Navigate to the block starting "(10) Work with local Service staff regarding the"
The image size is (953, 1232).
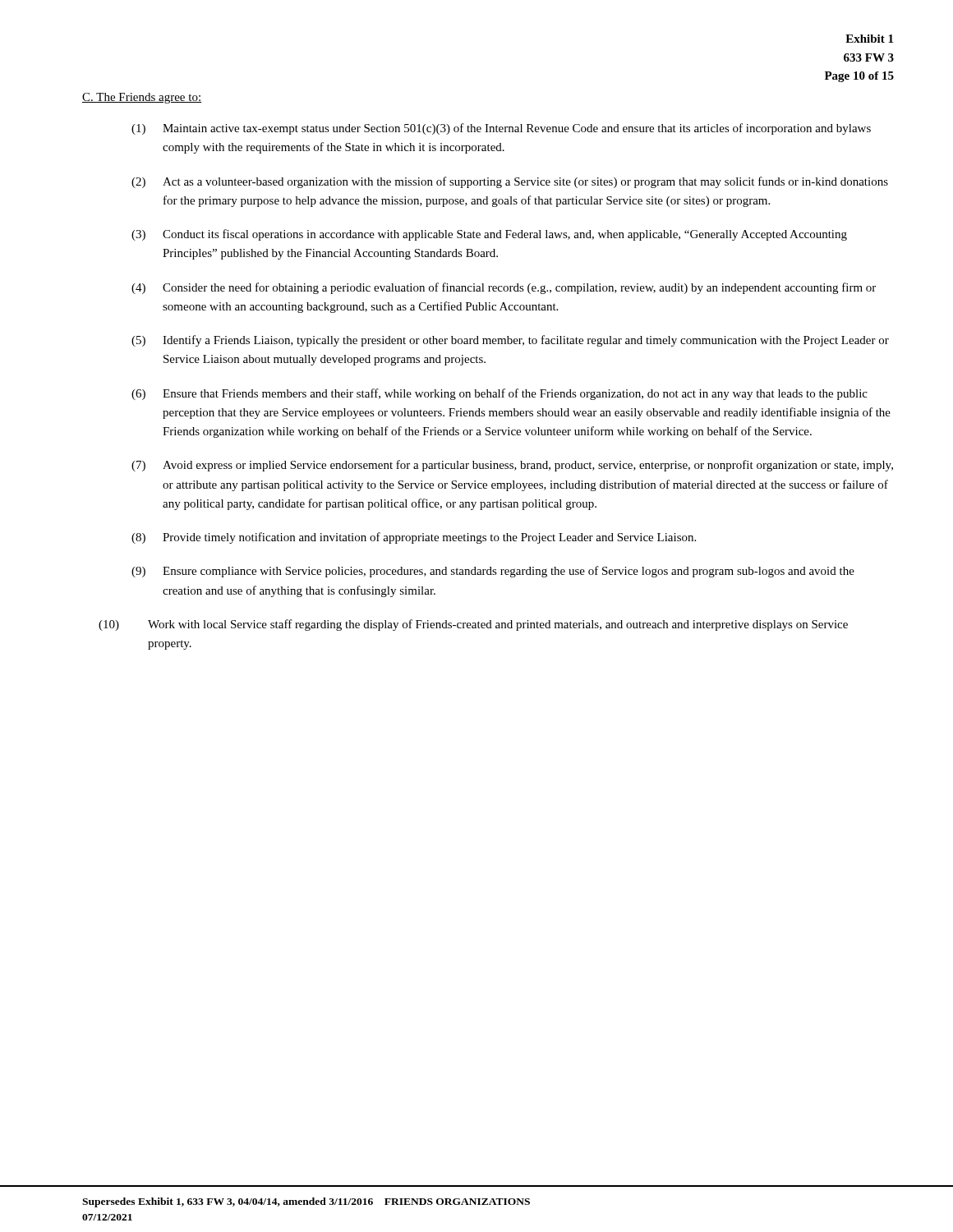point(496,634)
